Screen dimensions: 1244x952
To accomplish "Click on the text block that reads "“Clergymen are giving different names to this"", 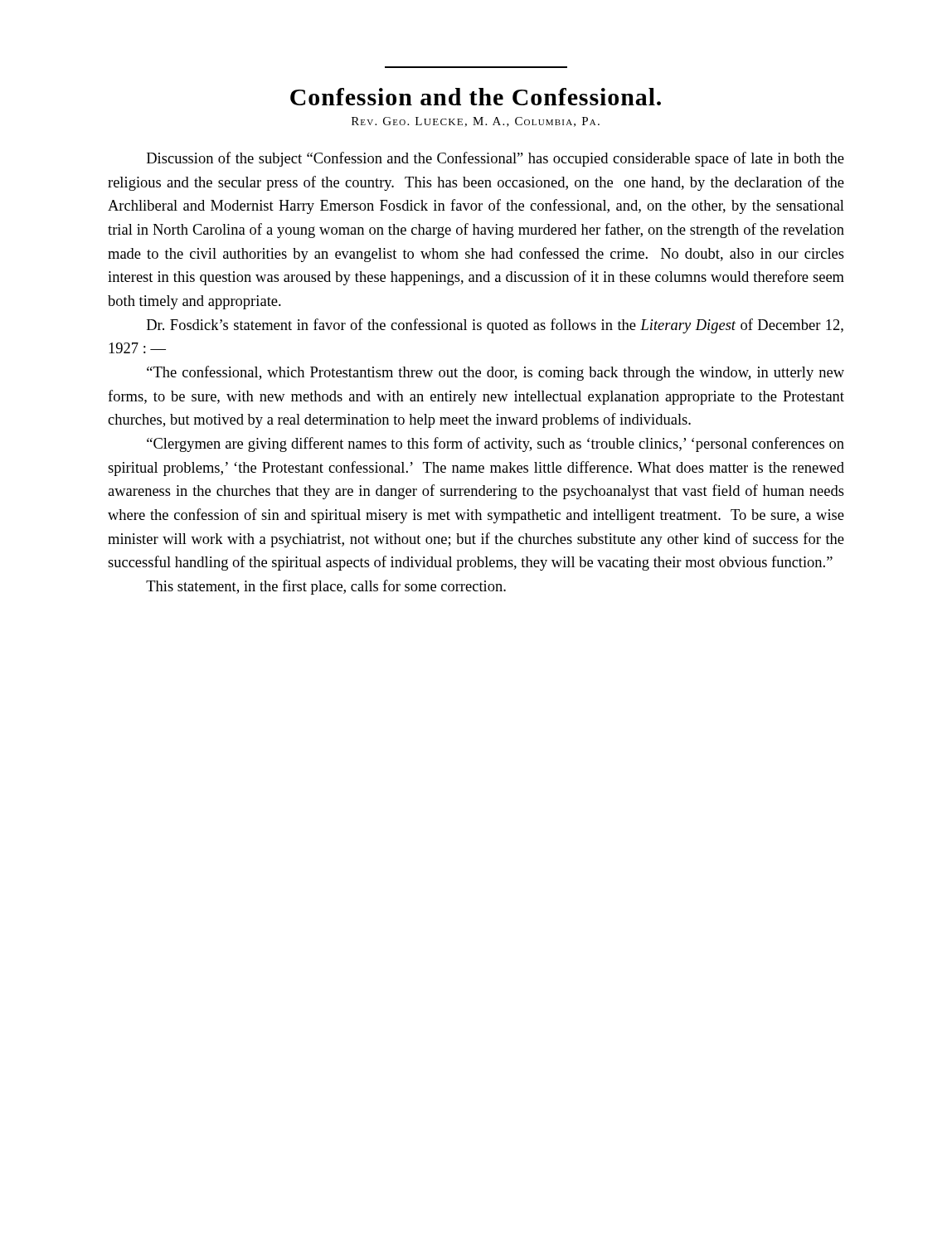I will pos(476,503).
